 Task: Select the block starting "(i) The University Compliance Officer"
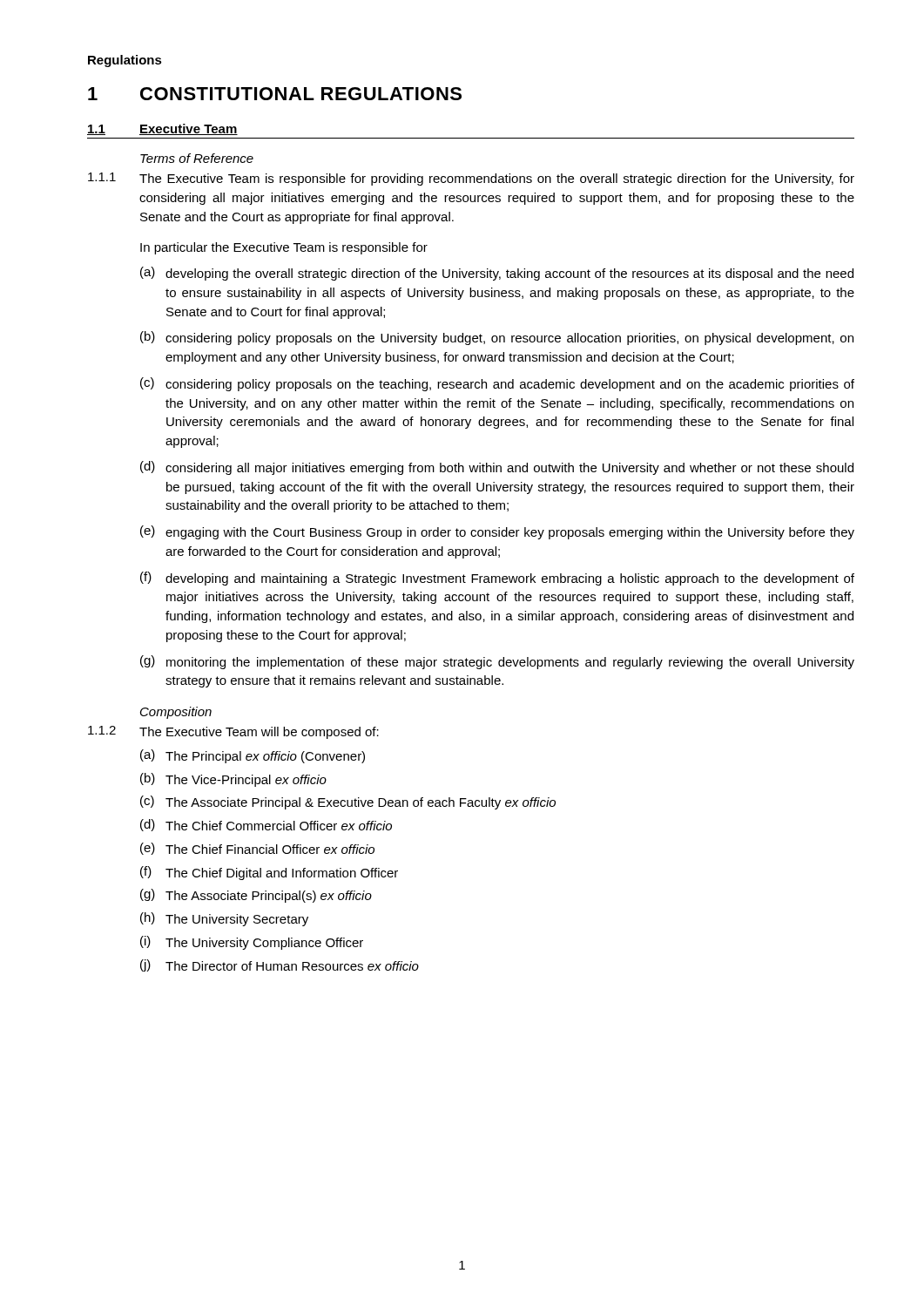tap(252, 943)
